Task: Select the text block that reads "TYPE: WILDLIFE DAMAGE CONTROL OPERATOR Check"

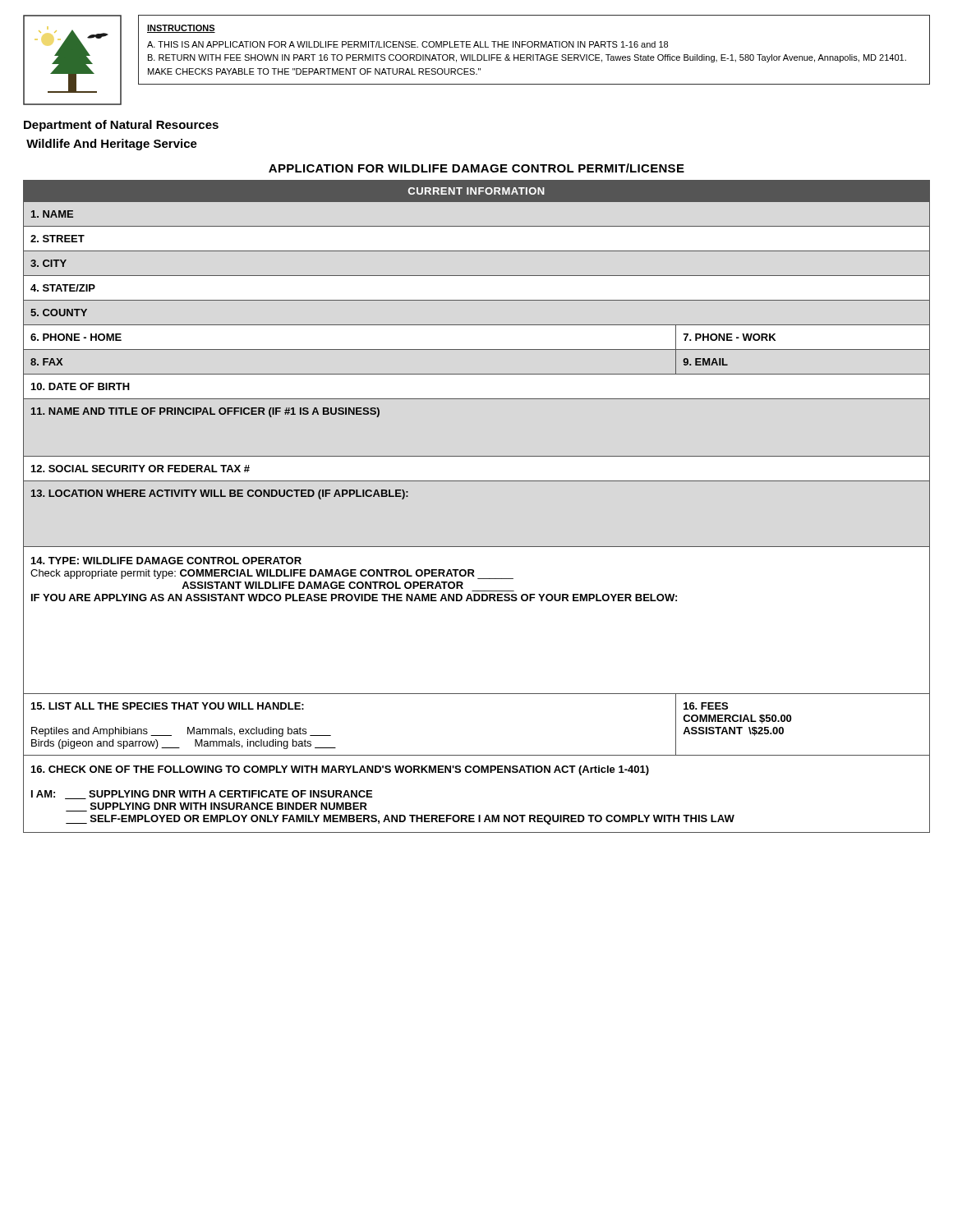Action: tap(354, 579)
